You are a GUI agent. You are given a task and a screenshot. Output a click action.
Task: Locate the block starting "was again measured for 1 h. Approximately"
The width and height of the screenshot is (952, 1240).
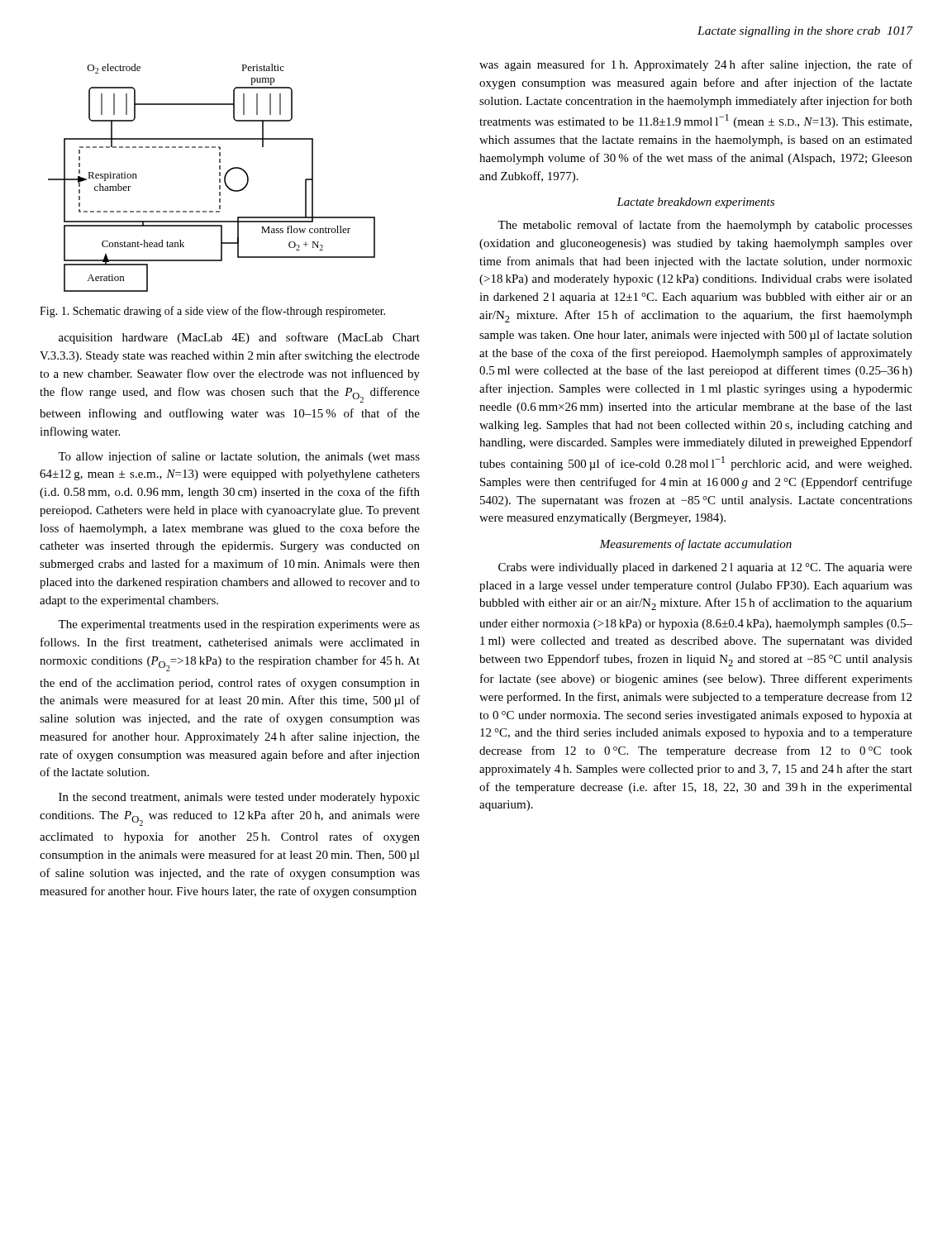click(x=696, y=120)
